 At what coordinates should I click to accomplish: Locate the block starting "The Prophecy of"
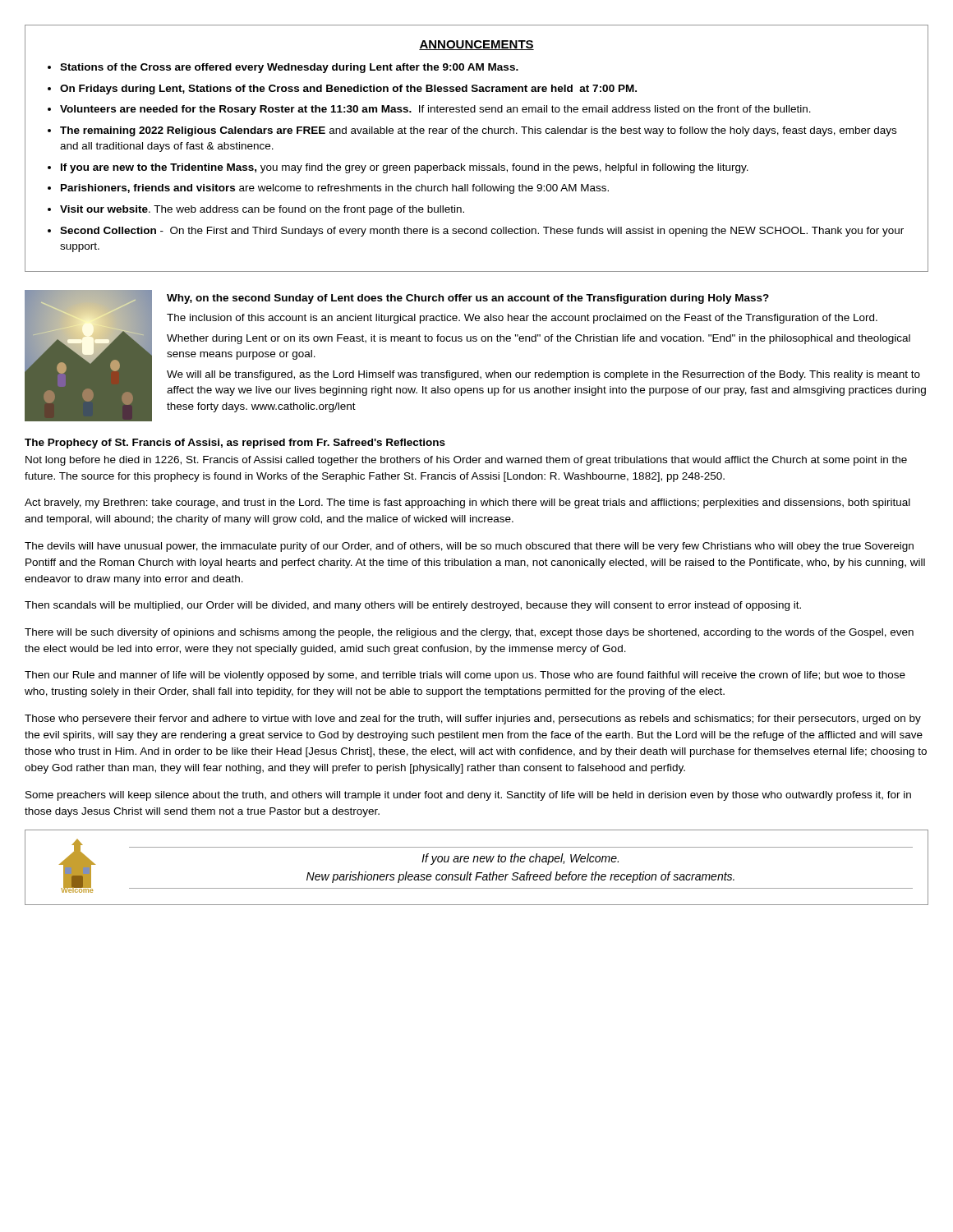coord(235,442)
